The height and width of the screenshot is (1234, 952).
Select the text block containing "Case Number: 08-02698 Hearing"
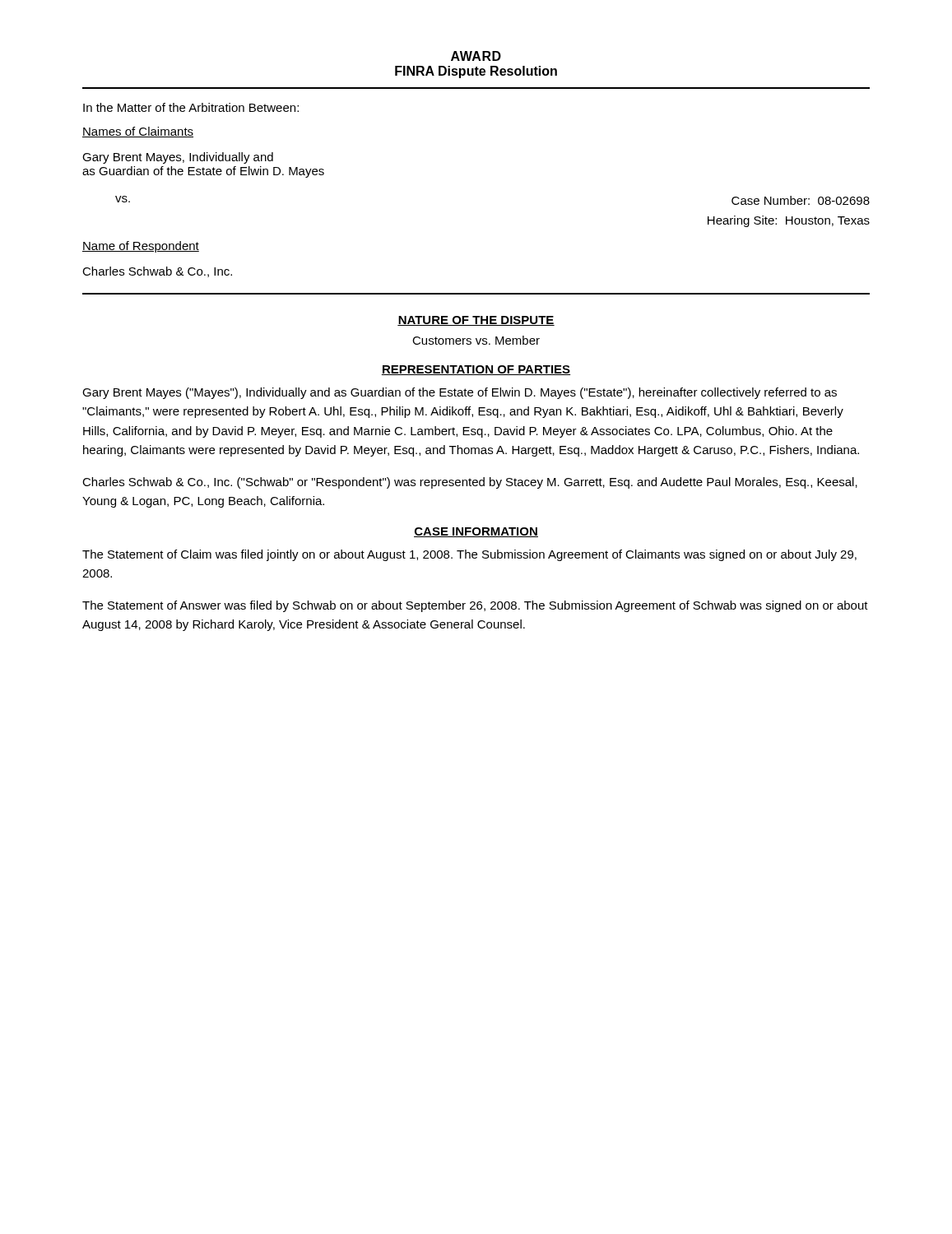788,210
